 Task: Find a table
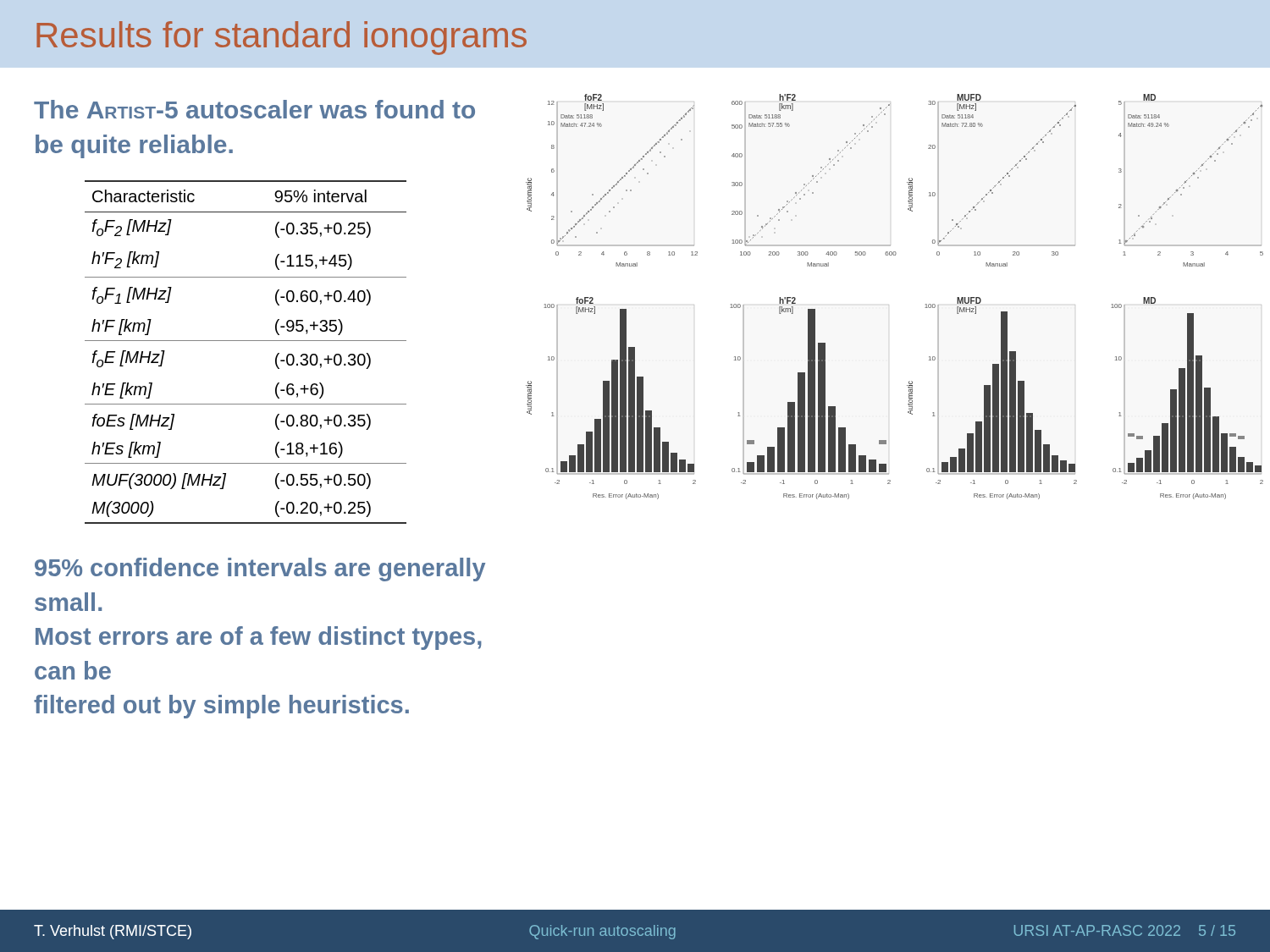point(296,354)
